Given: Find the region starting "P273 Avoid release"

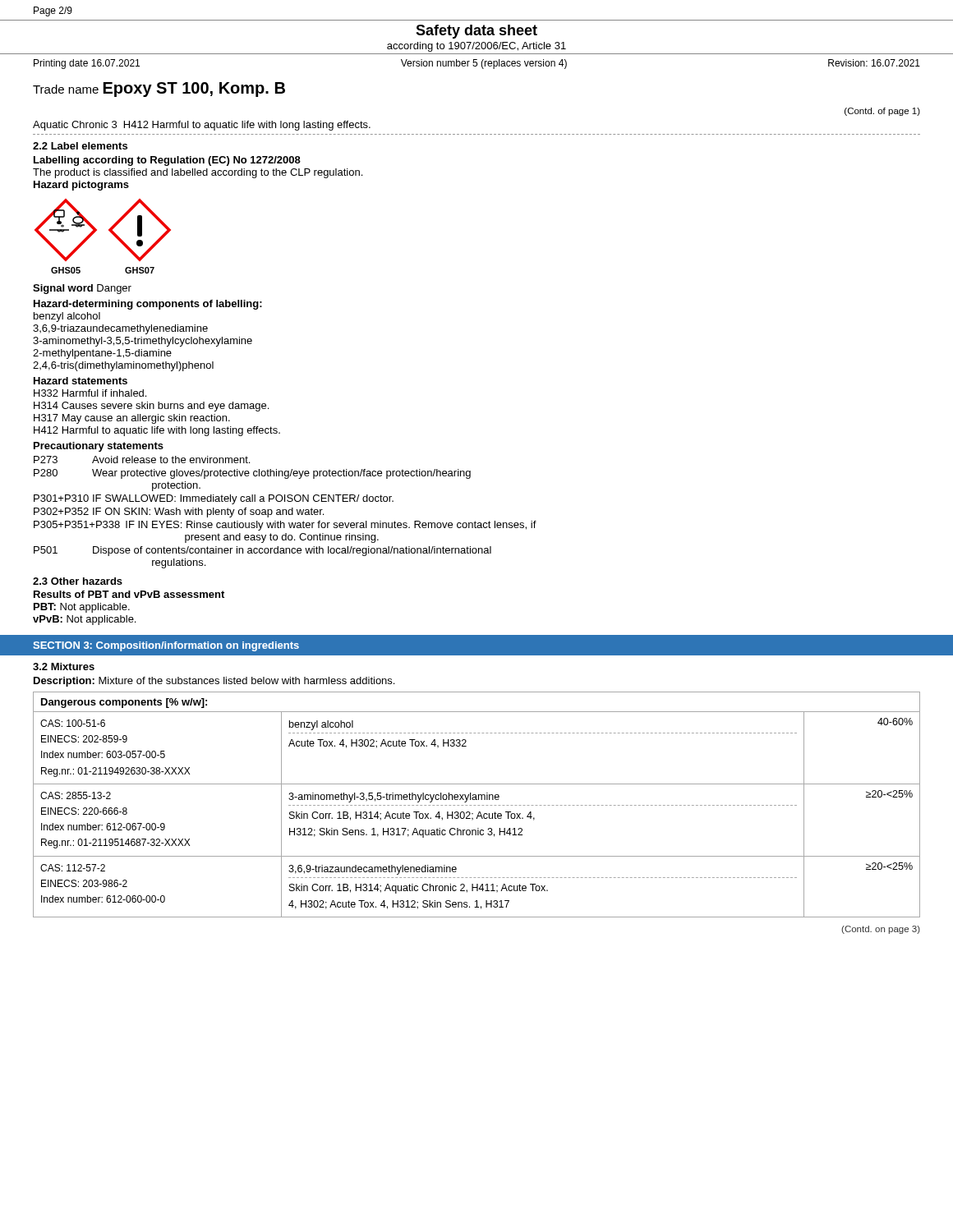Looking at the screenshot, I should tap(142, 460).
